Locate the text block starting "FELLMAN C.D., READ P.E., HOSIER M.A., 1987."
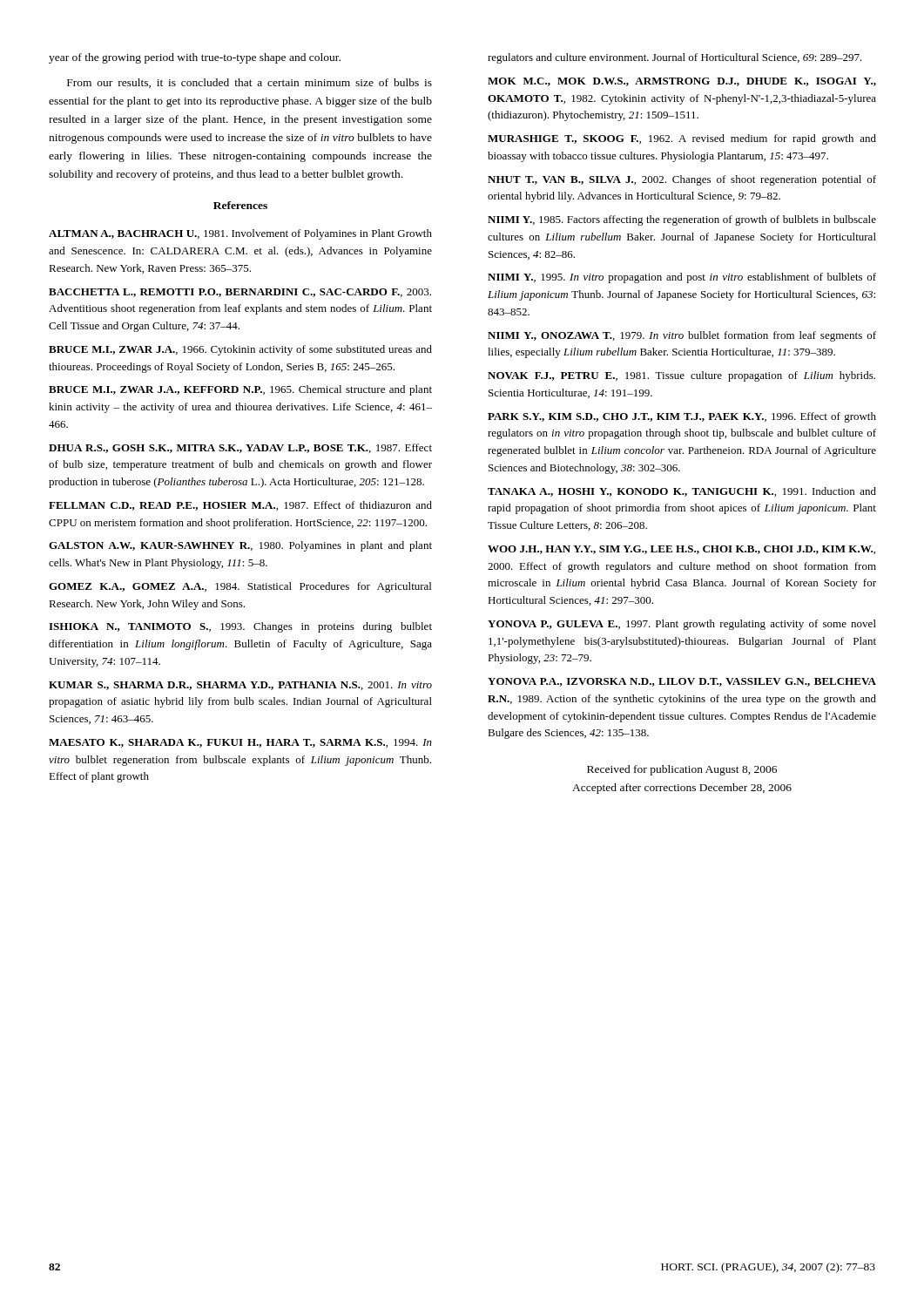The width and height of the screenshot is (924, 1307). (240, 514)
